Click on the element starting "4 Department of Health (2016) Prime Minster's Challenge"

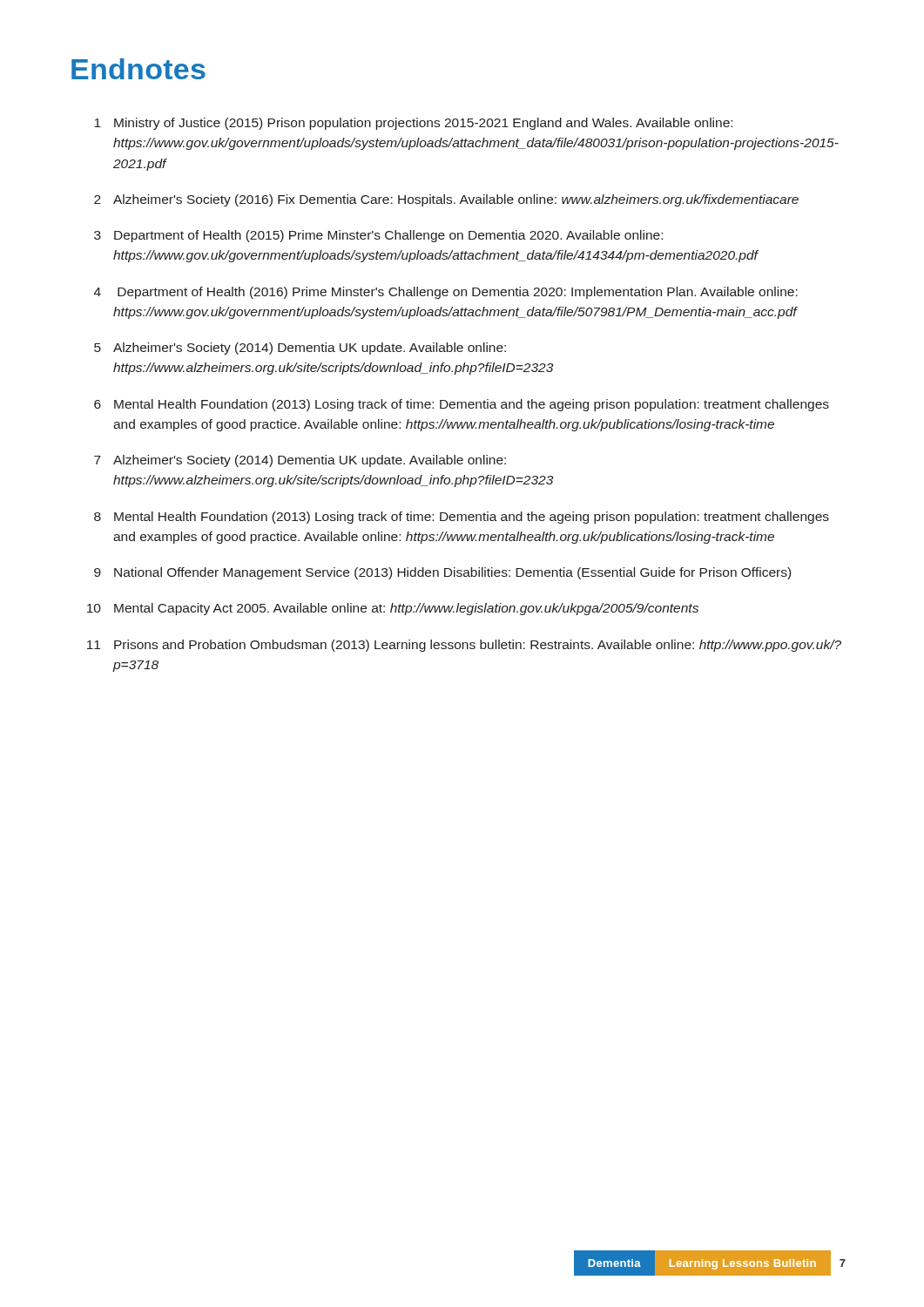click(462, 301)
